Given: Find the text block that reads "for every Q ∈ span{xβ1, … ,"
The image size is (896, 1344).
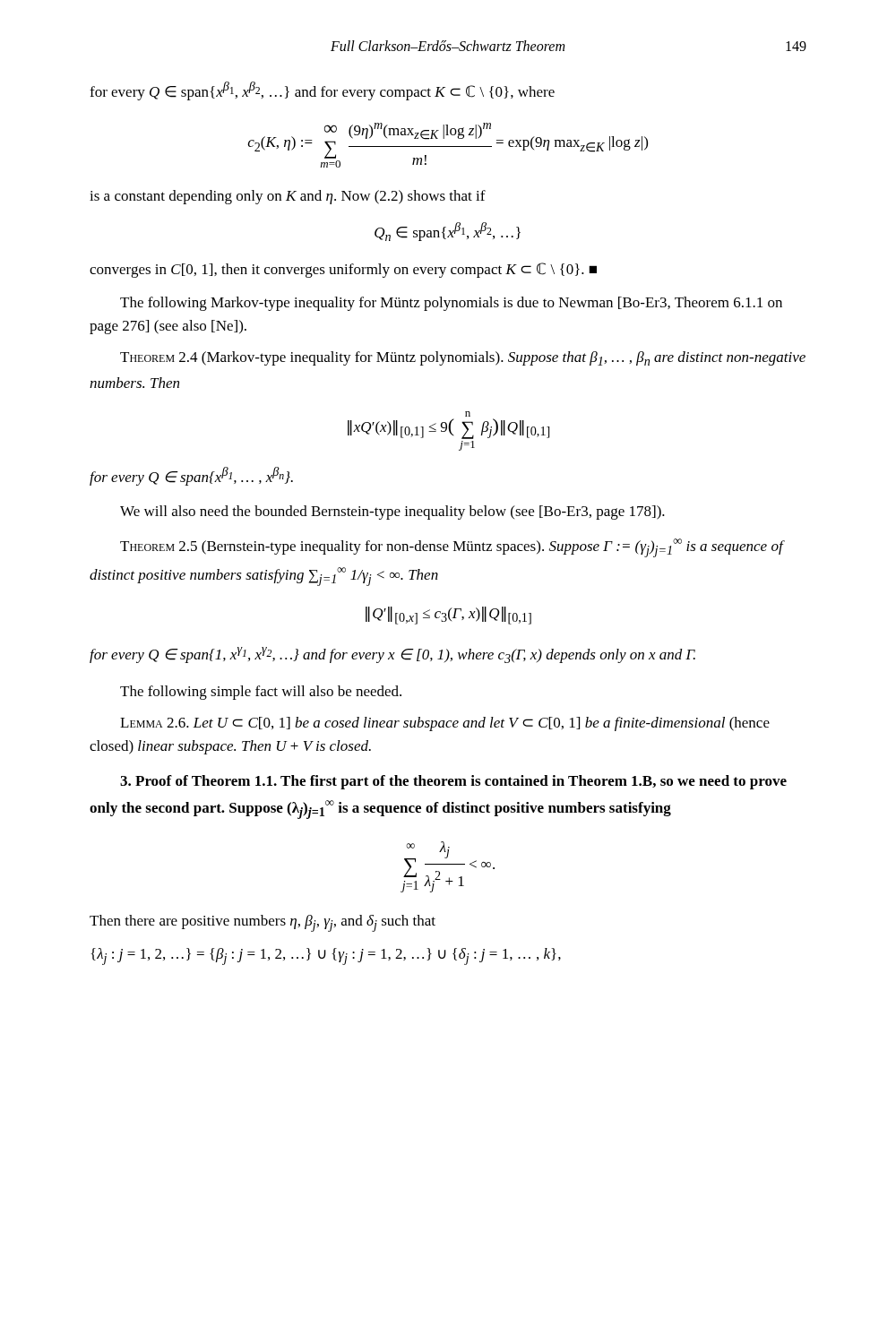Looking at the screenshot, I should pyautogui.click(x=192, y=475).
